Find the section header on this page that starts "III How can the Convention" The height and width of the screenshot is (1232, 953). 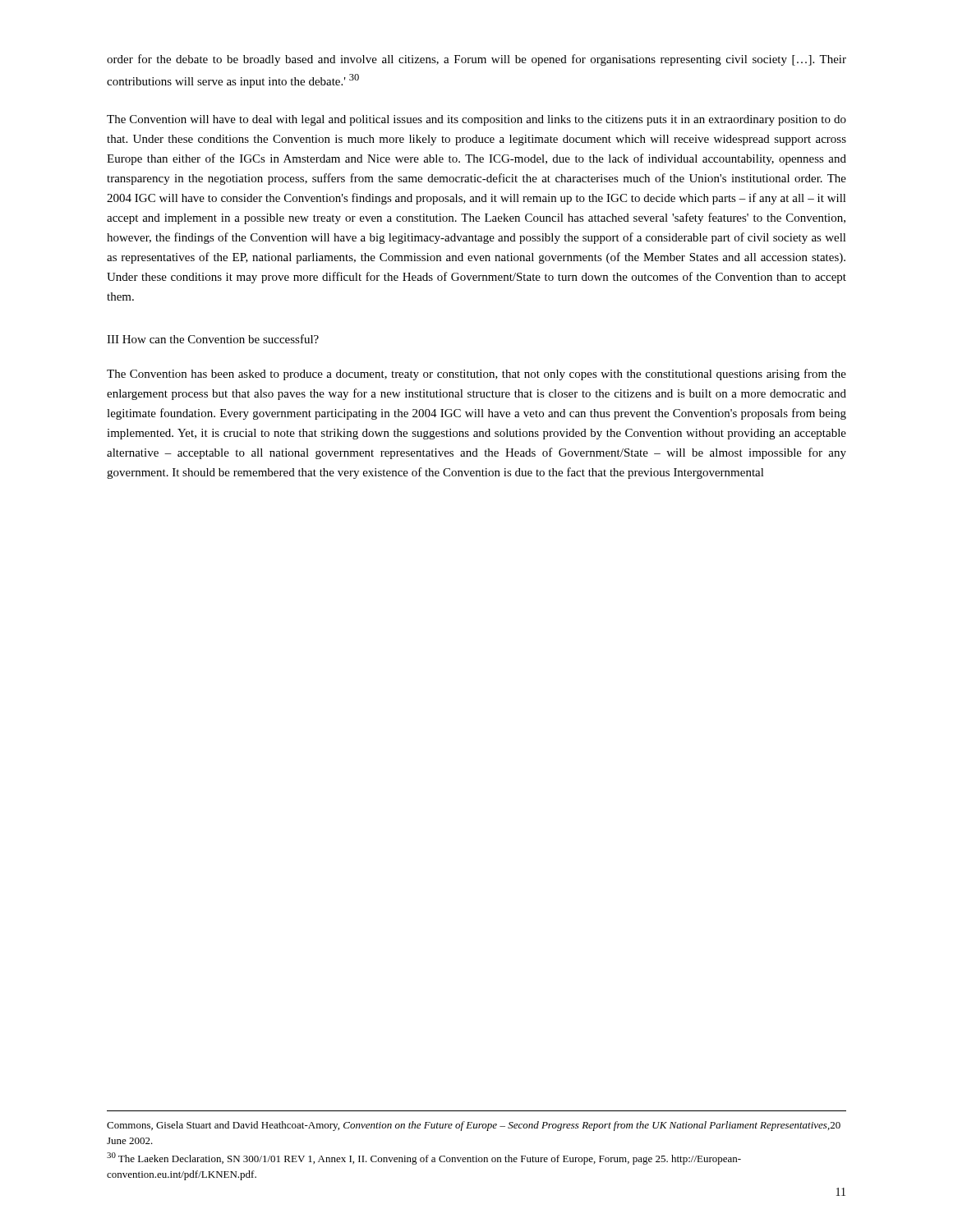coord(213,339)
